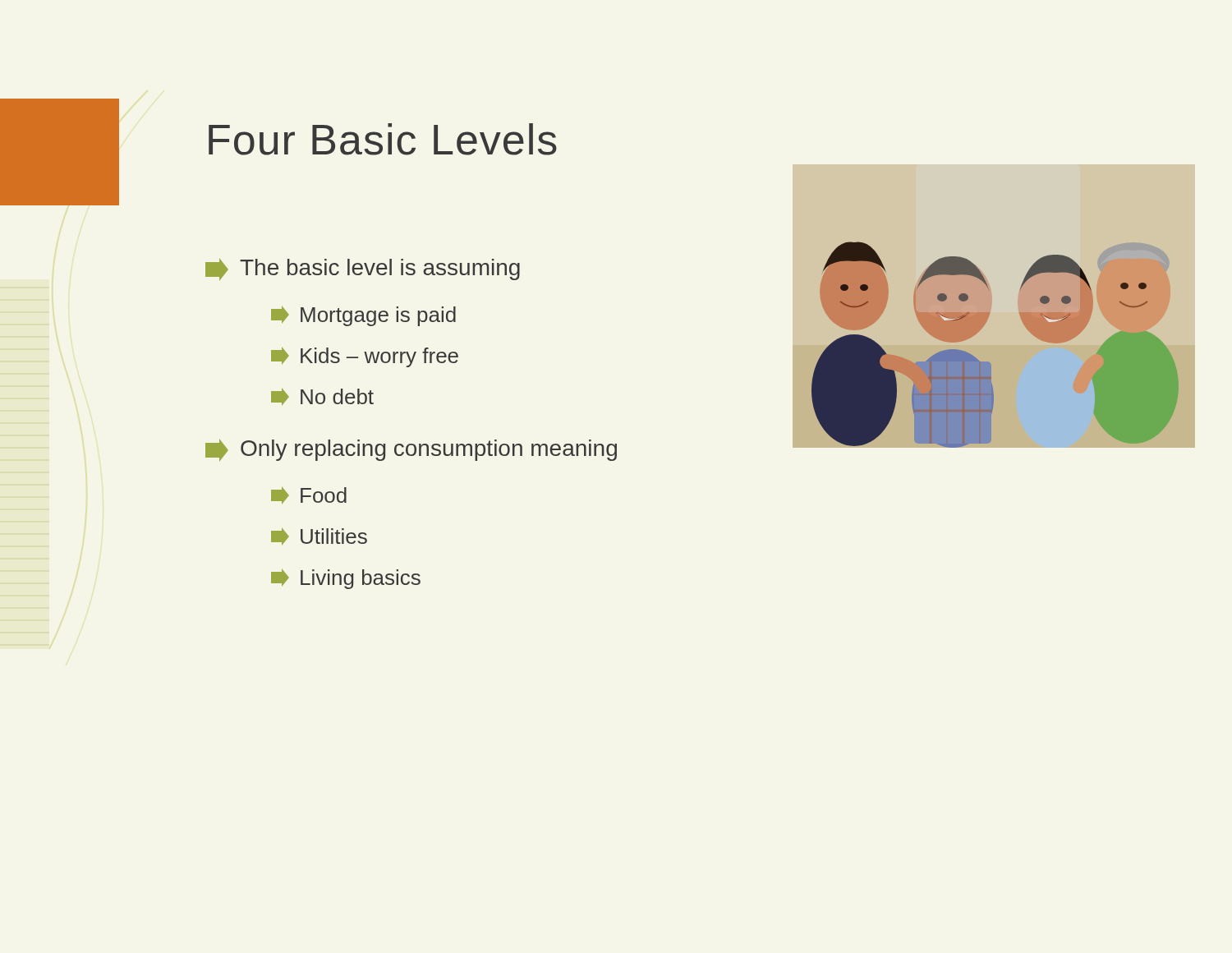The image size is (1232, 953).
Task: Locate the list item that says "Kids – worry"
Action: (x=365, y=356)
